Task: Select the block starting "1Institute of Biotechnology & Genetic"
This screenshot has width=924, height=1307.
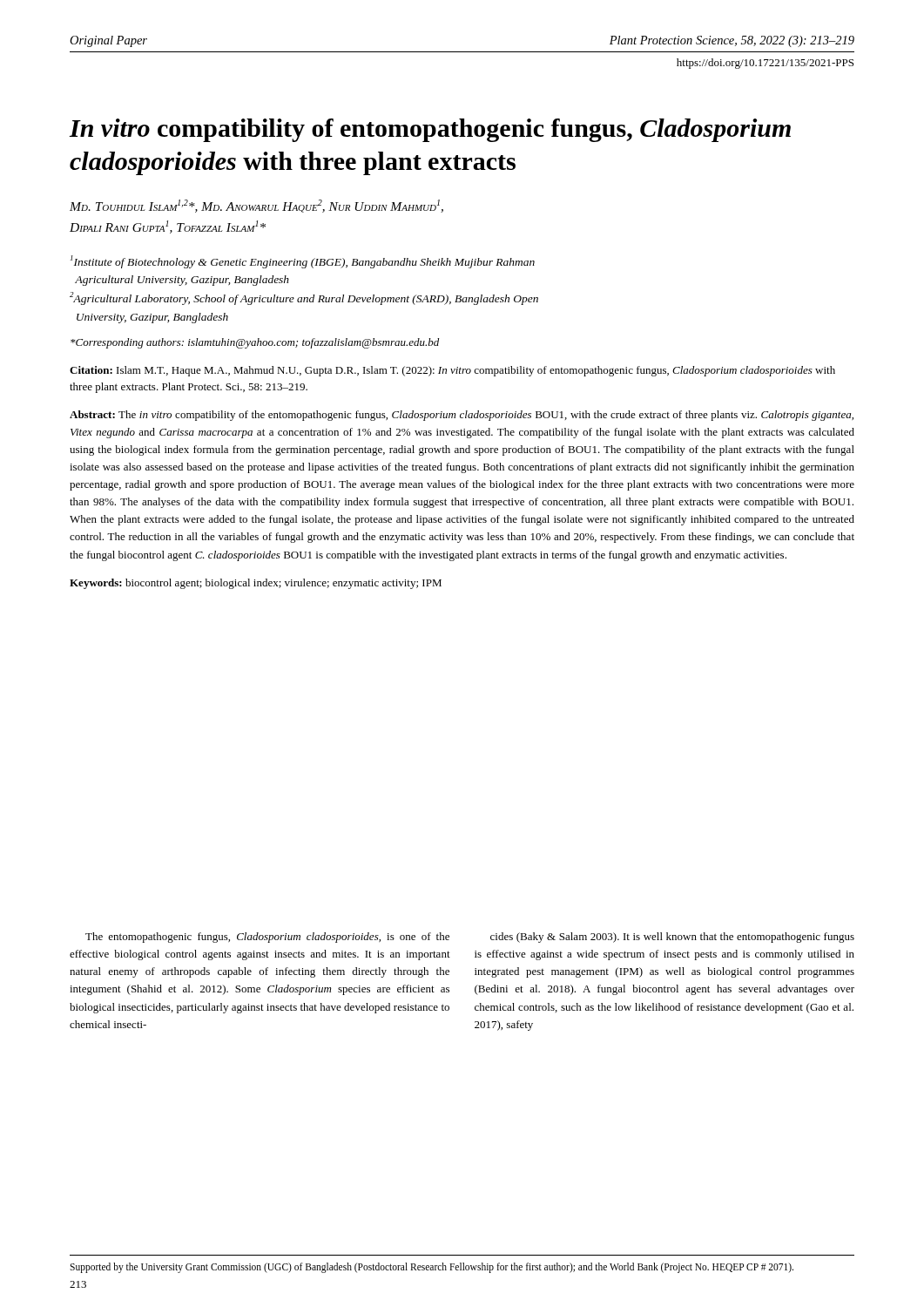Action: coord(304,288)
